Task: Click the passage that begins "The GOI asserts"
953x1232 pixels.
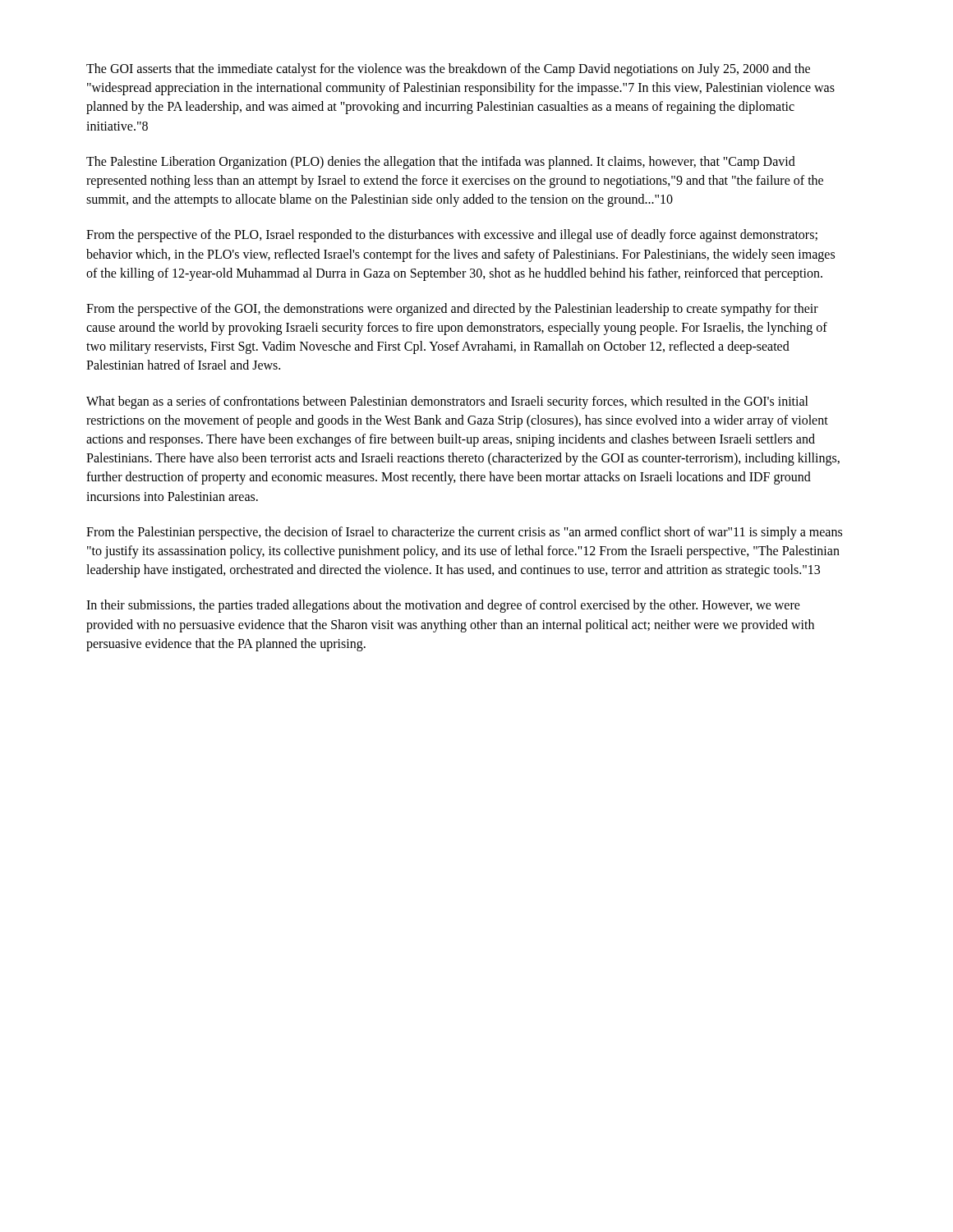Action: (x=460, y=97)
